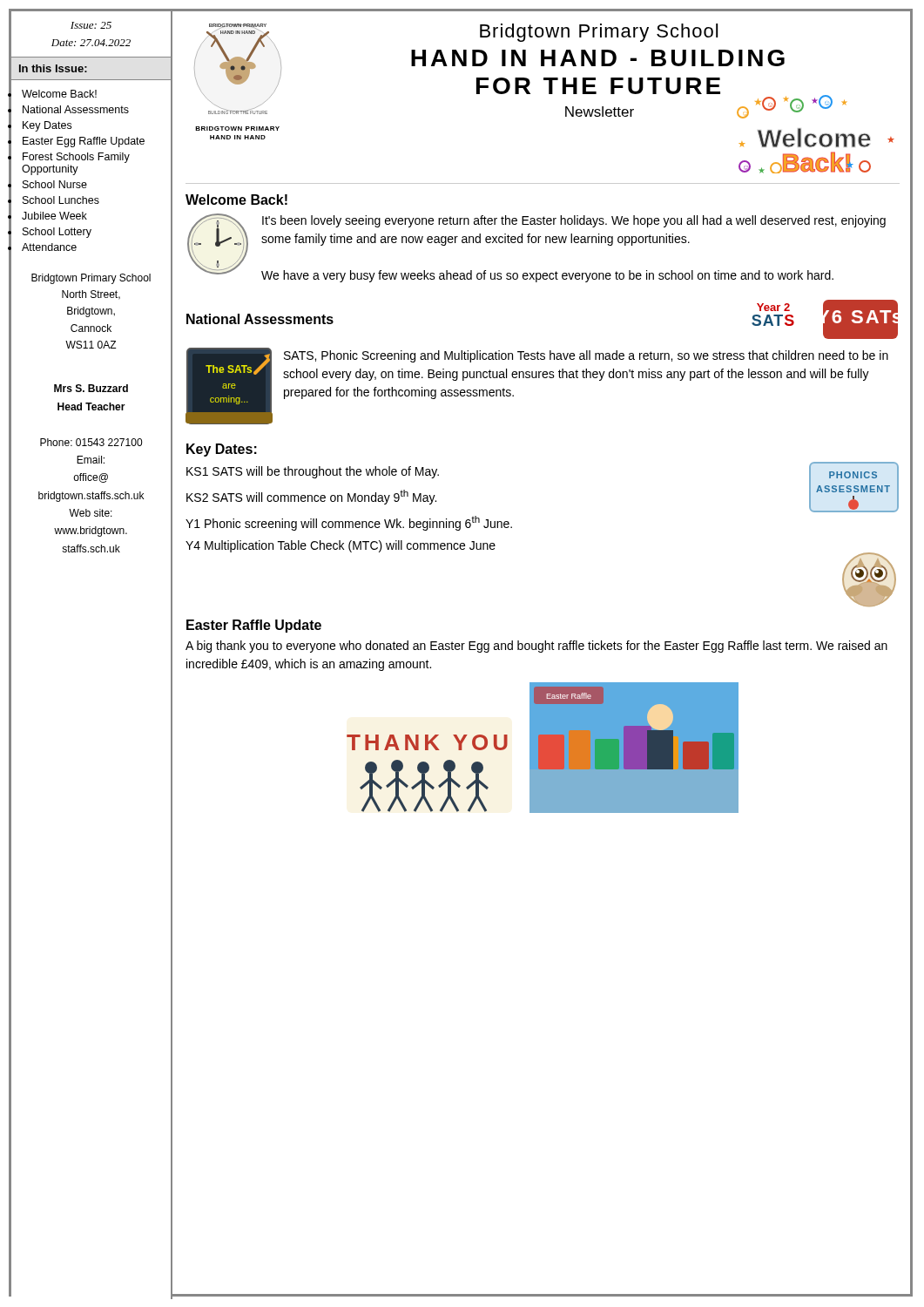Screen dimensions: 1307x924
Task: Click on the list item that says "School Nurse"
Action: 54,185
